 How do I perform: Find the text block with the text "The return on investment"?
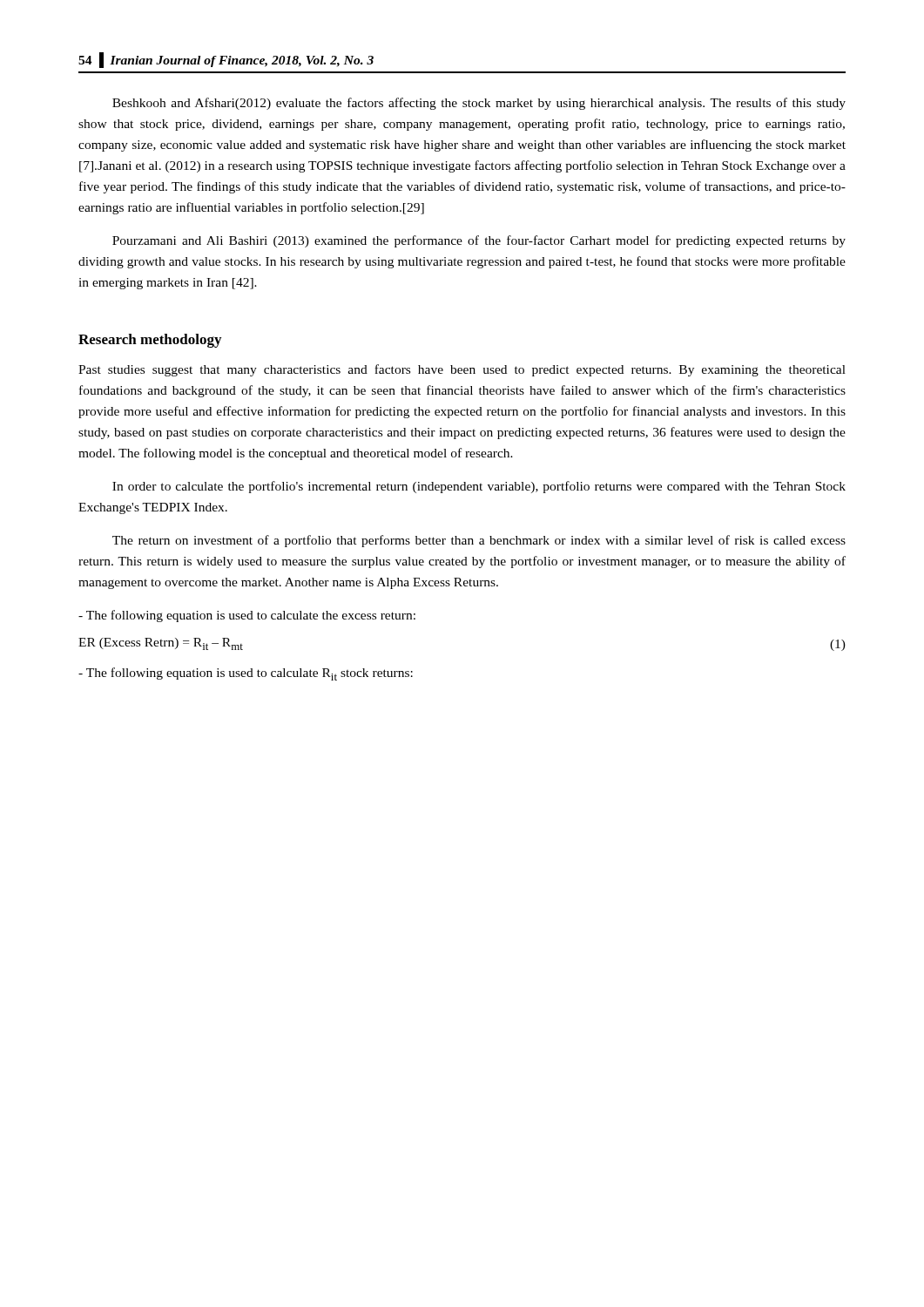click(462, 561)
